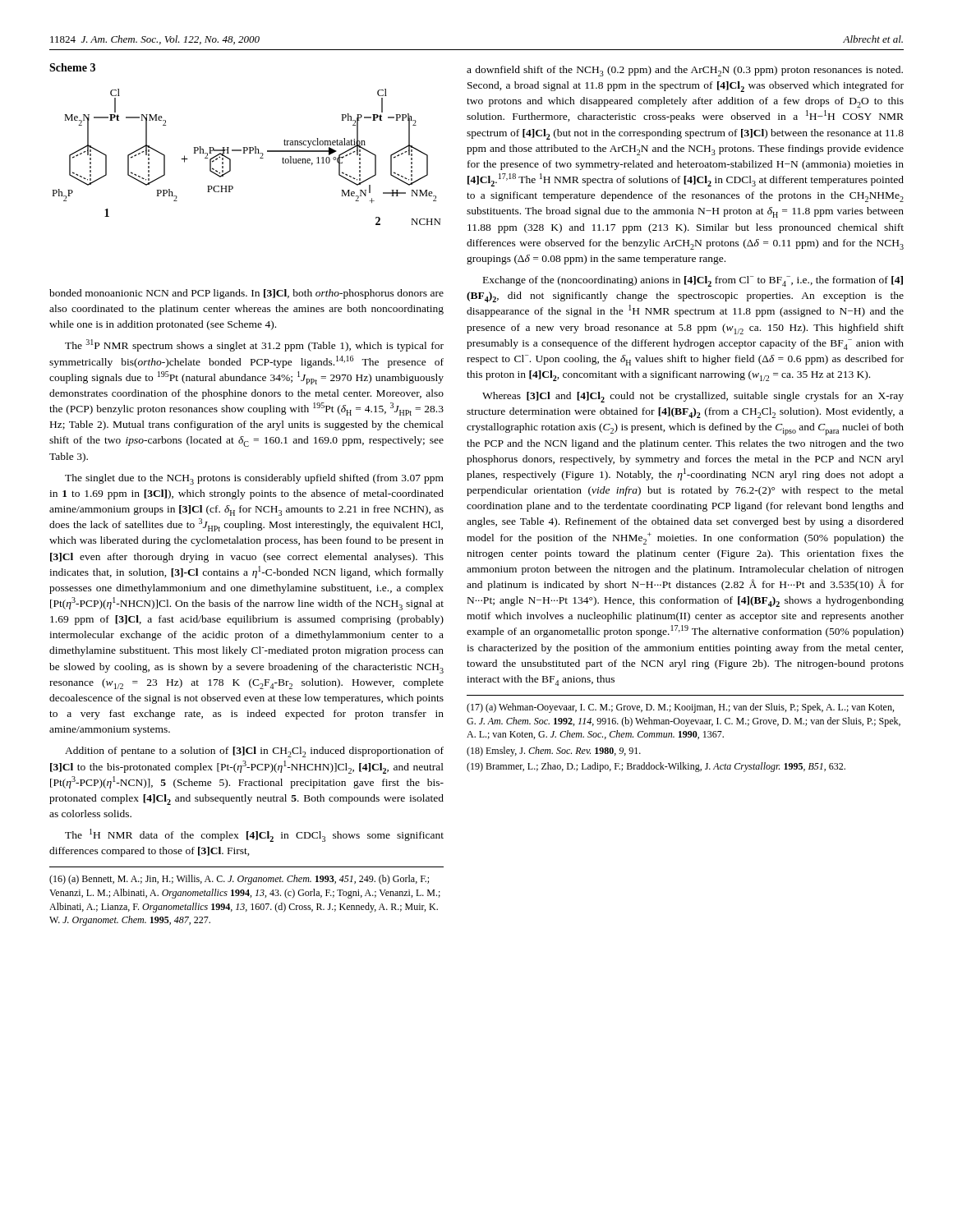Navigate to the block starting "Scheme 3"
Image resolution: width=953 pixels, height=1232 pixels.
[72, 68]
